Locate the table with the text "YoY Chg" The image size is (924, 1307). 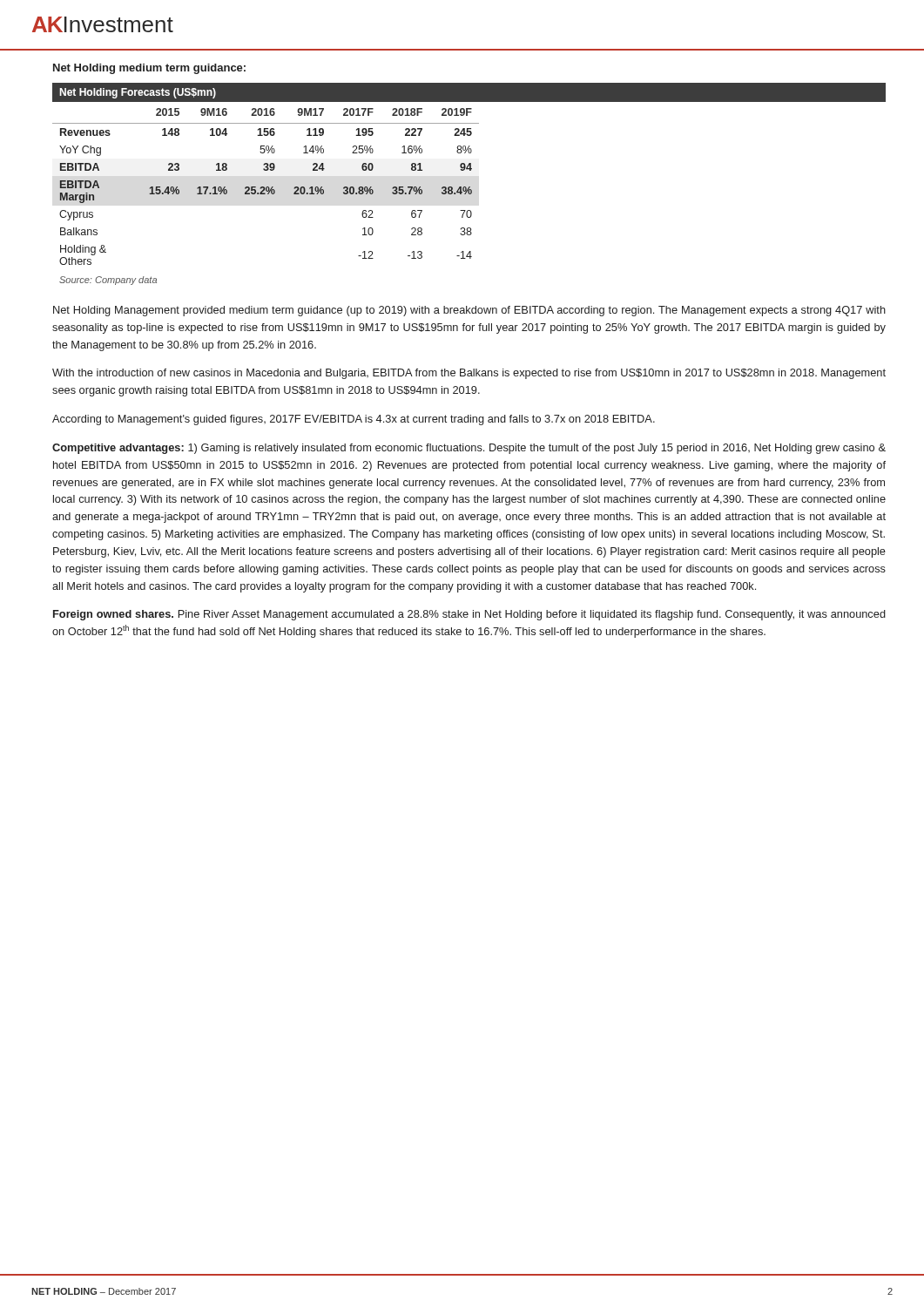[x=469, y=185]
